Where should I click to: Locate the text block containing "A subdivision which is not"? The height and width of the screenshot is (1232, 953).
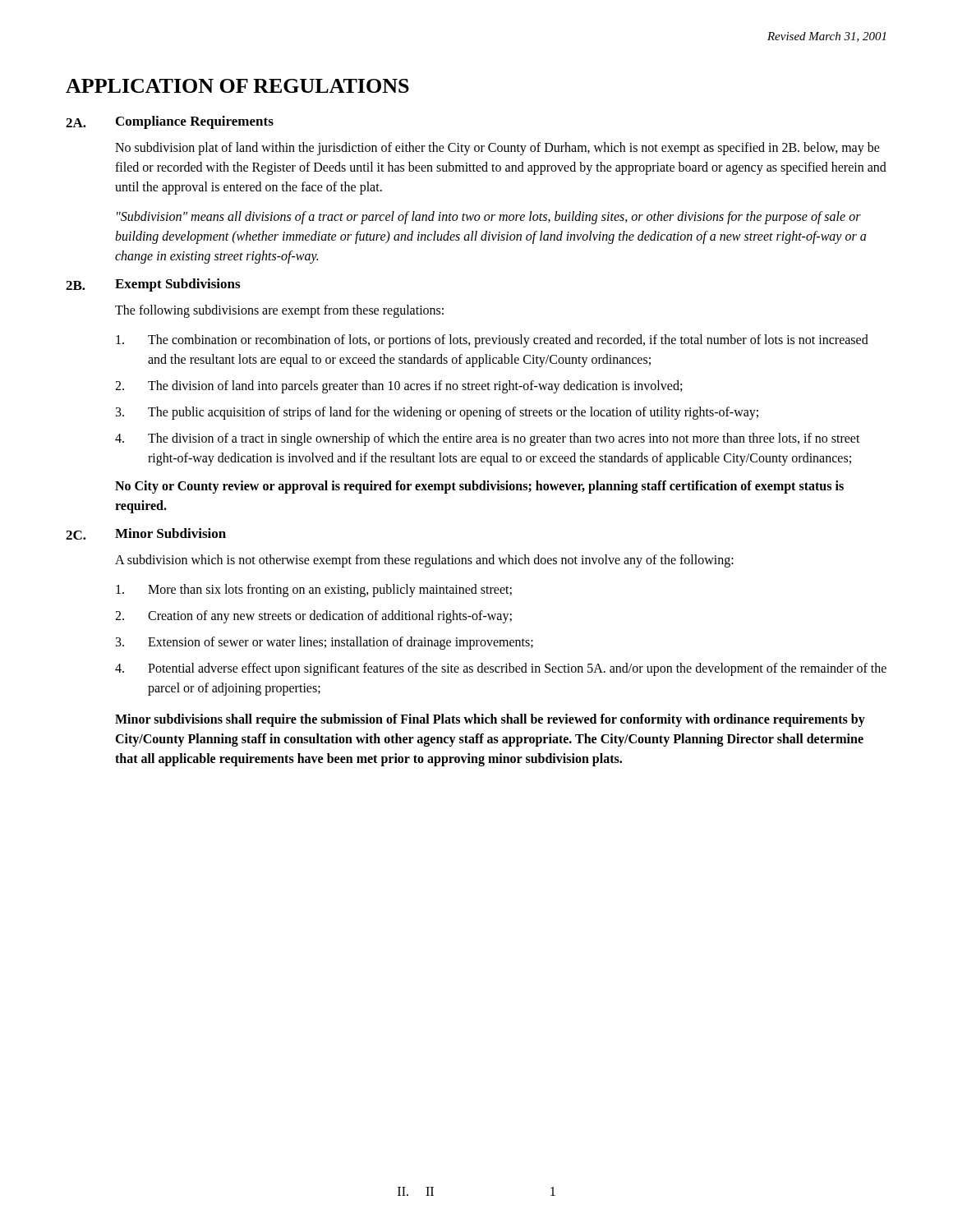(501, 560)
